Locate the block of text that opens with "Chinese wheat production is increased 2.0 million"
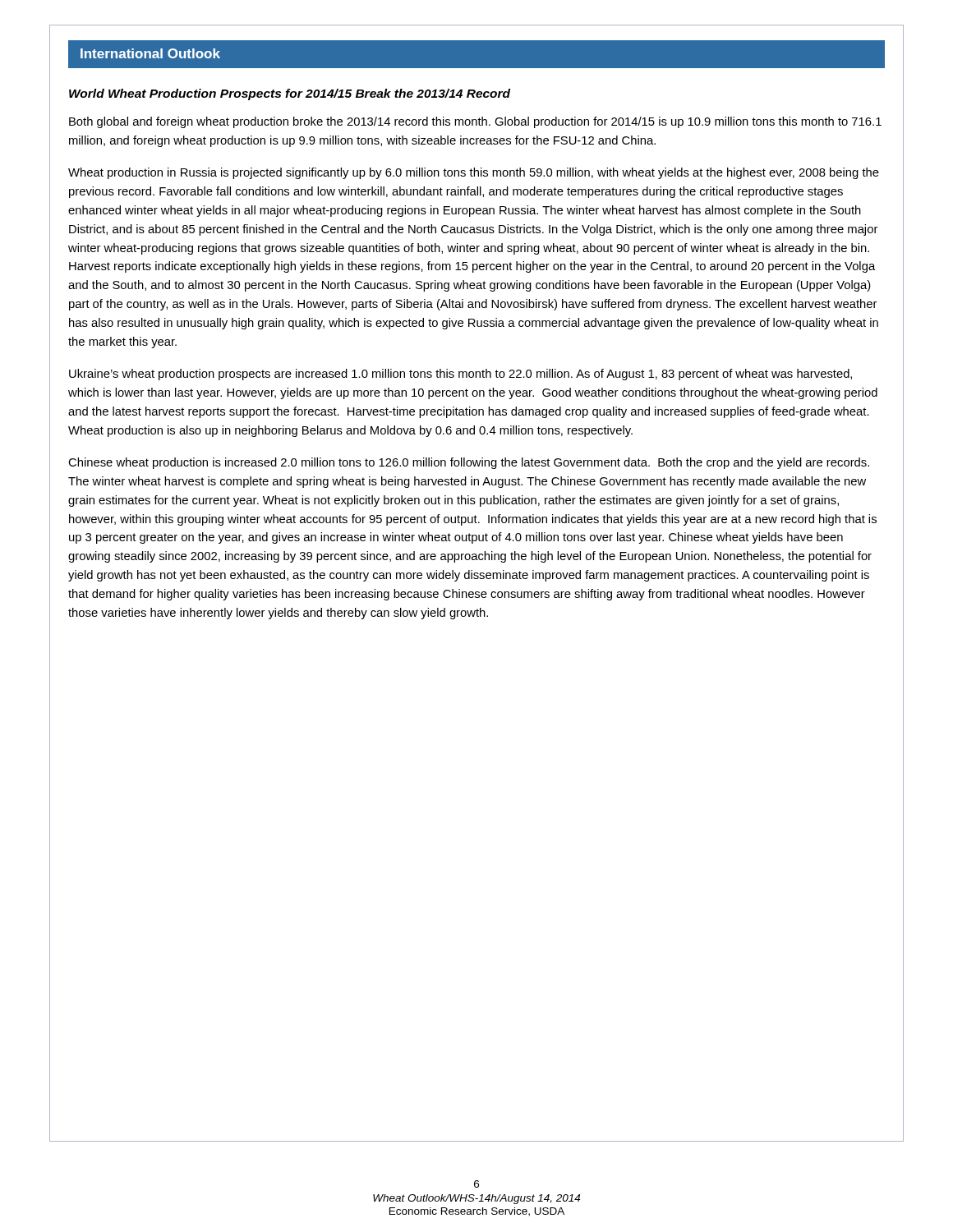The width and height of the screenshot is (953, 1232). [x=473, y=538]
